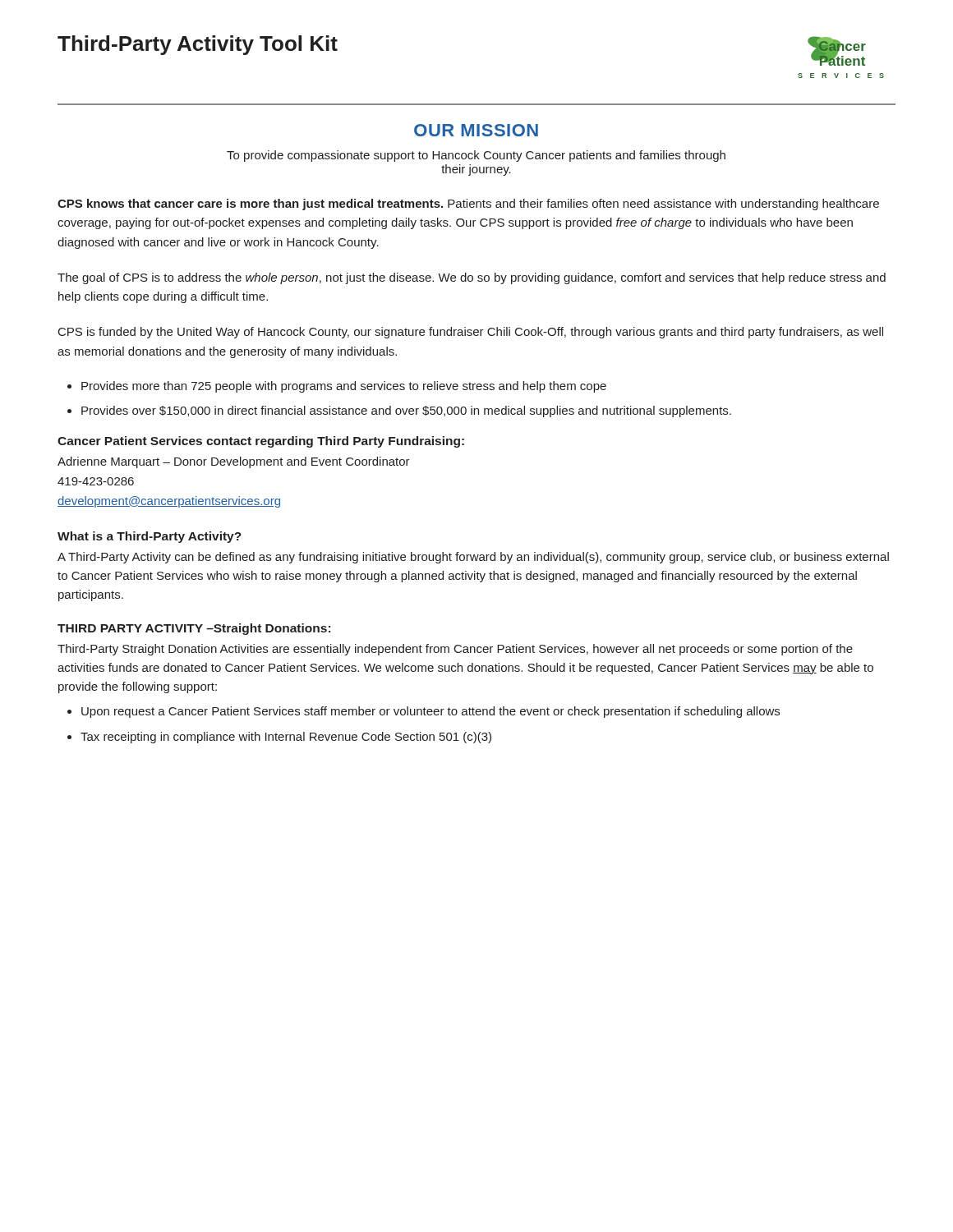Image resolution: width=953 pixels, height=1232 pixels.
Task: Select the section header with the text "Cancer Patient Services contact regarding"
Action: (261, 440)
